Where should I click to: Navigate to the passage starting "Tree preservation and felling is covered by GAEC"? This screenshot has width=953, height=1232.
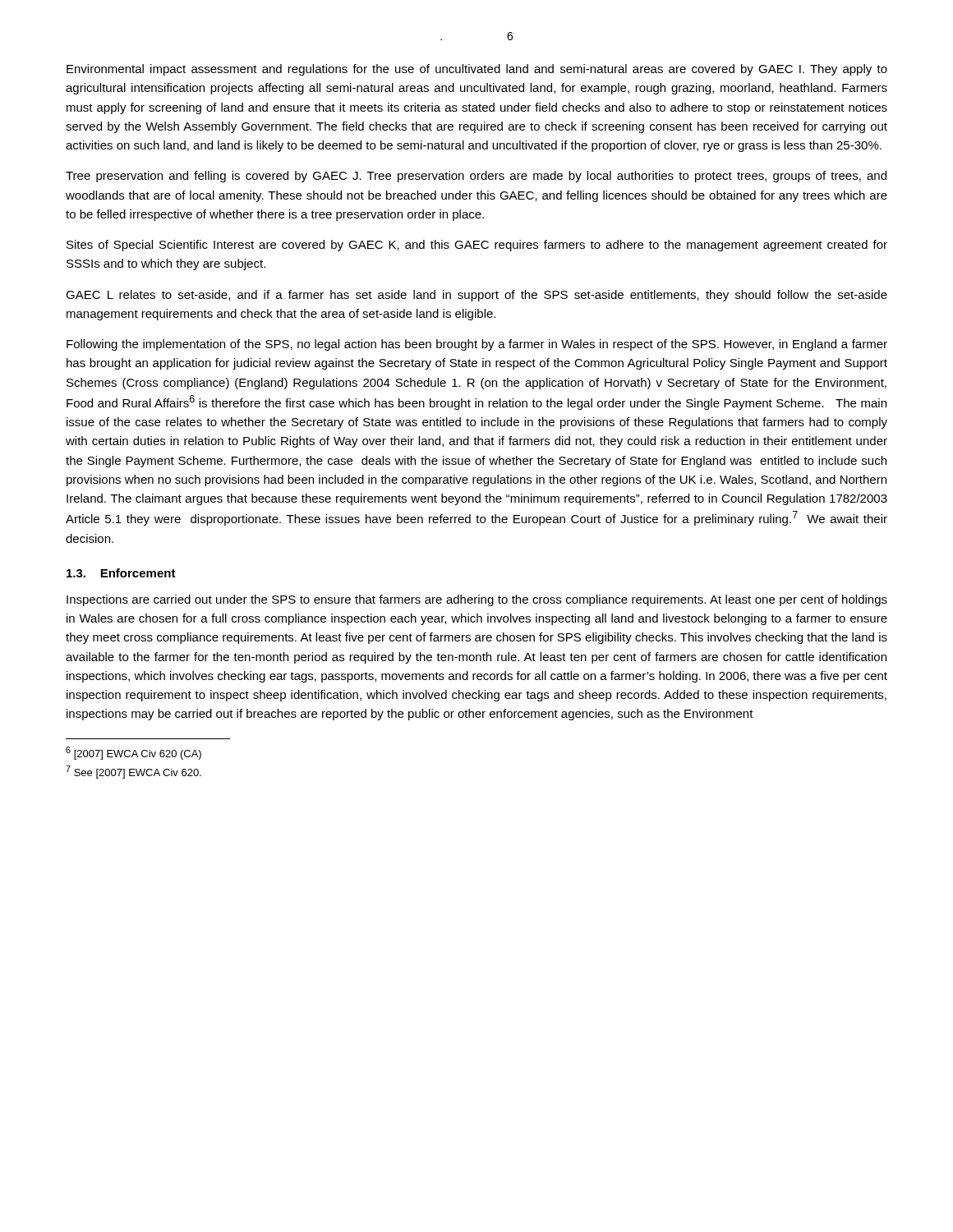click(x=476, y=195)
